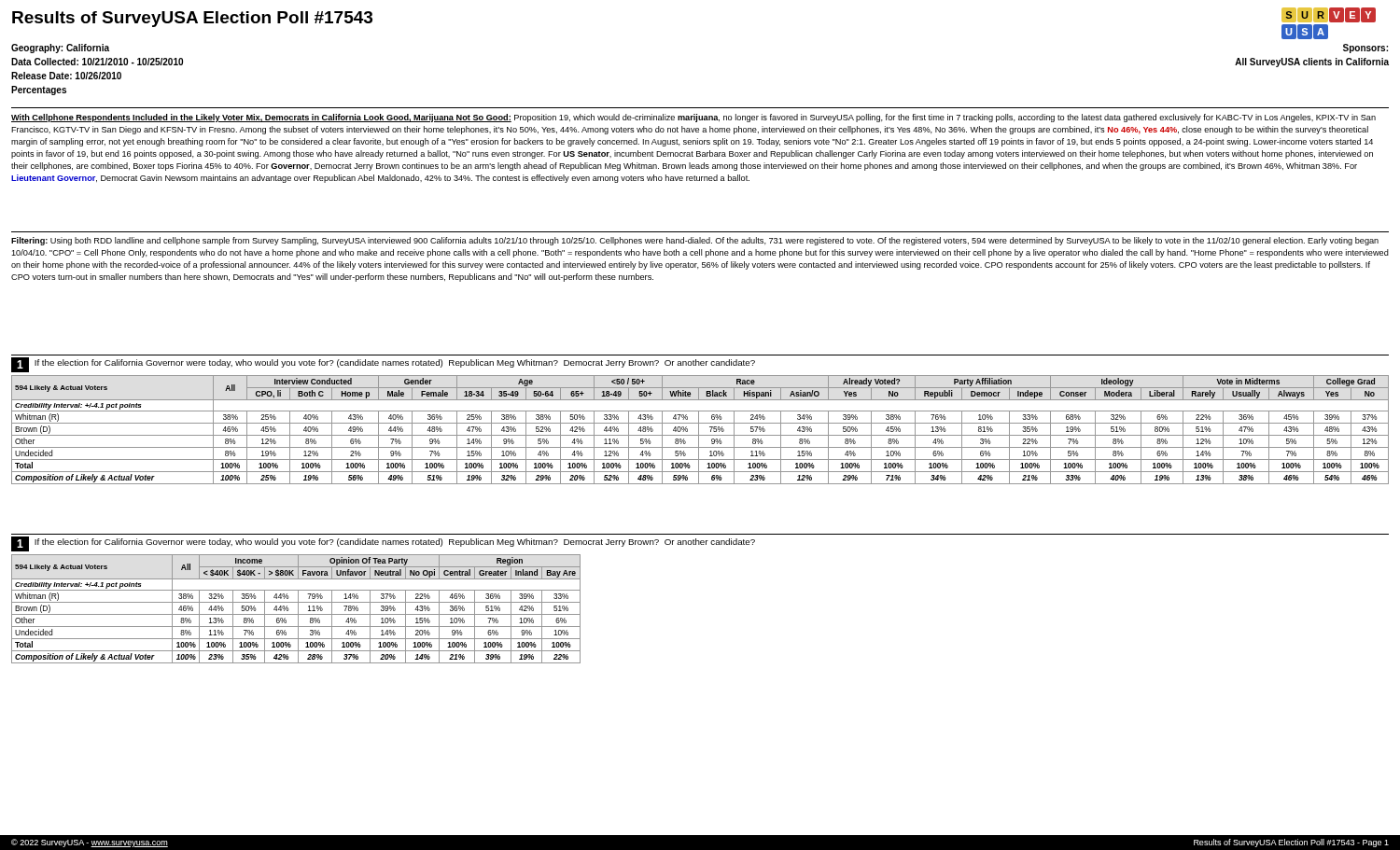Locate the table with the text "No Opi"

tap(296, 609)
